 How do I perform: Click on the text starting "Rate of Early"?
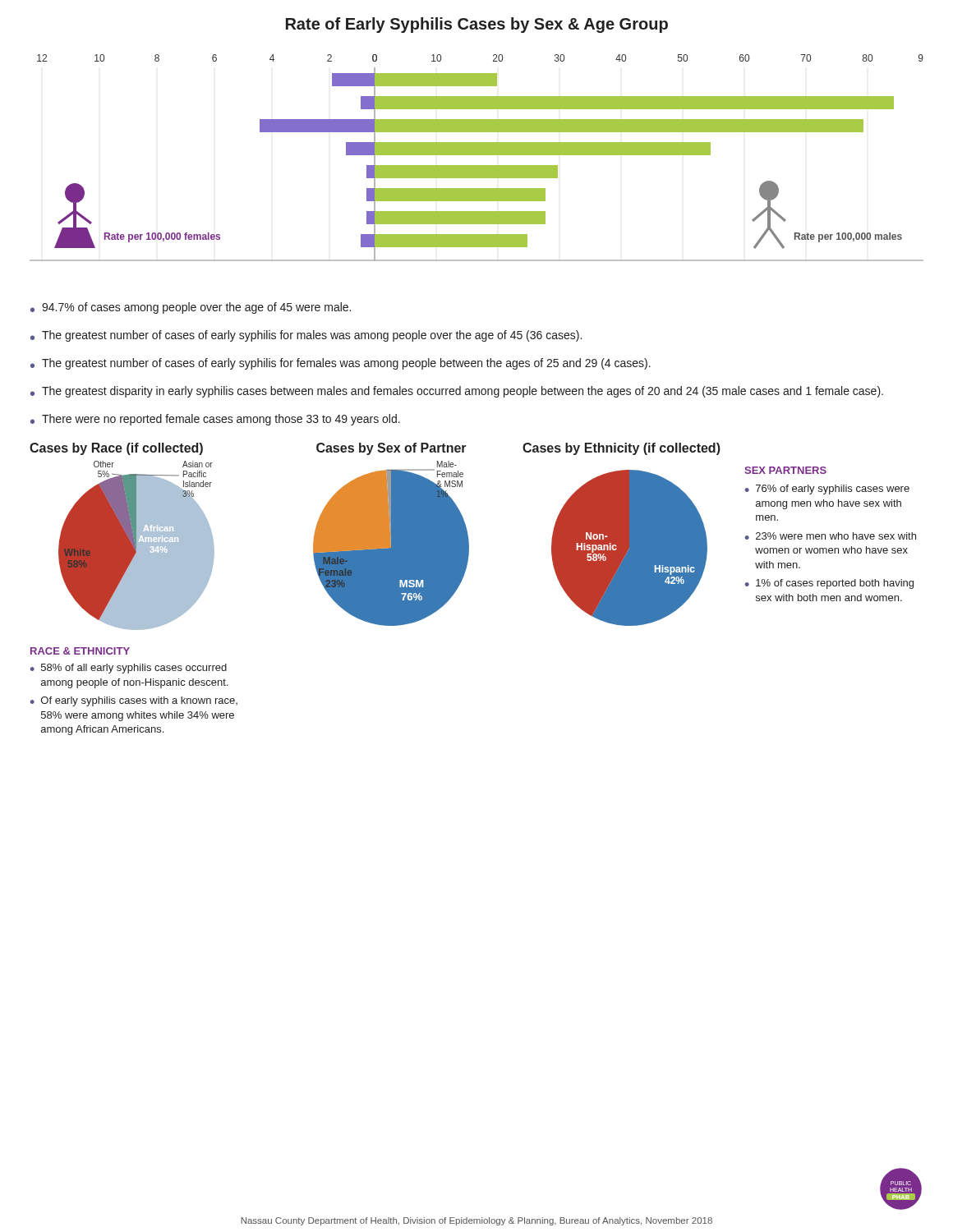coord(476,24)
